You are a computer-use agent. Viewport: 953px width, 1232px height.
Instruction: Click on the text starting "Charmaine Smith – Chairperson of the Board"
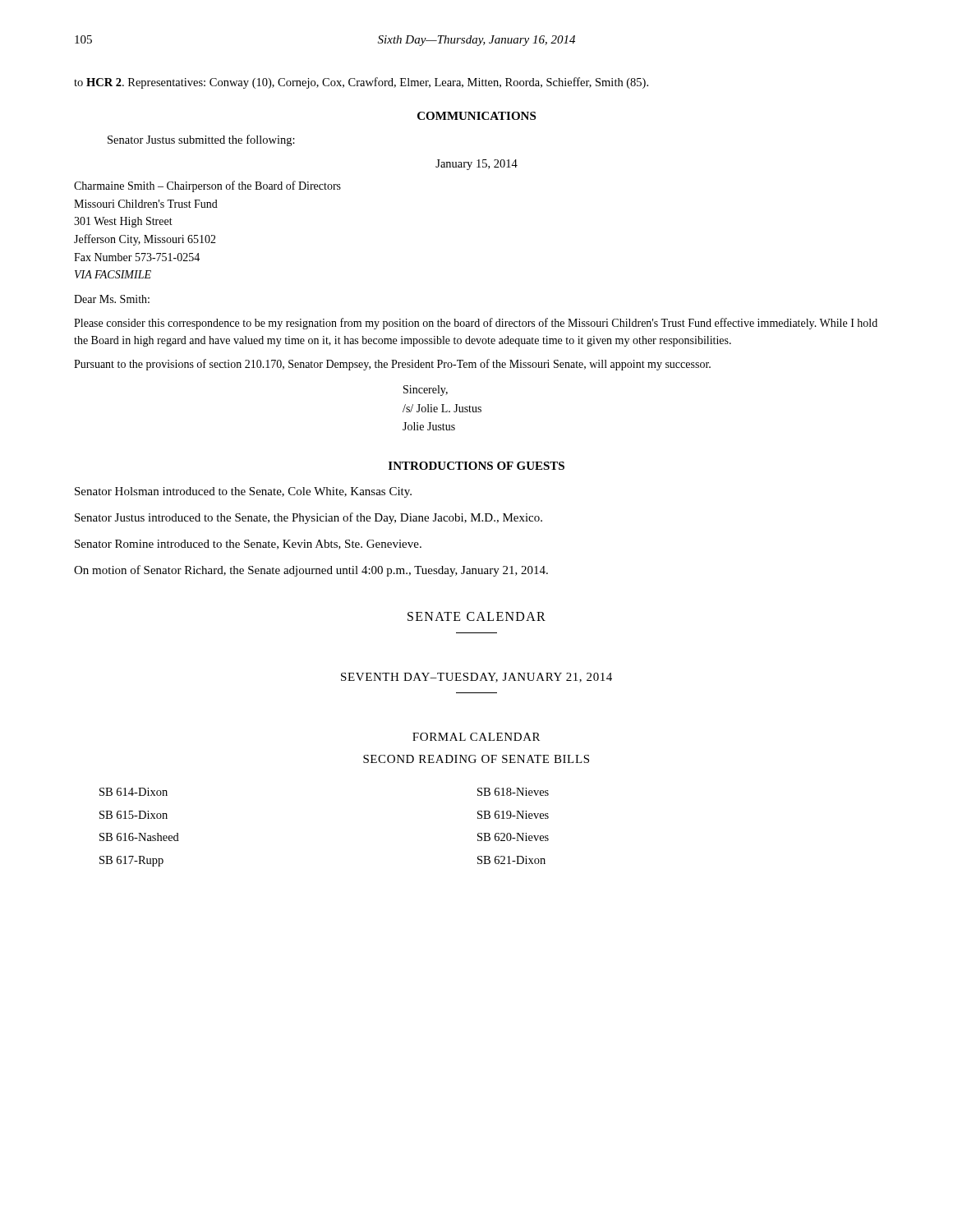(207, 231)
